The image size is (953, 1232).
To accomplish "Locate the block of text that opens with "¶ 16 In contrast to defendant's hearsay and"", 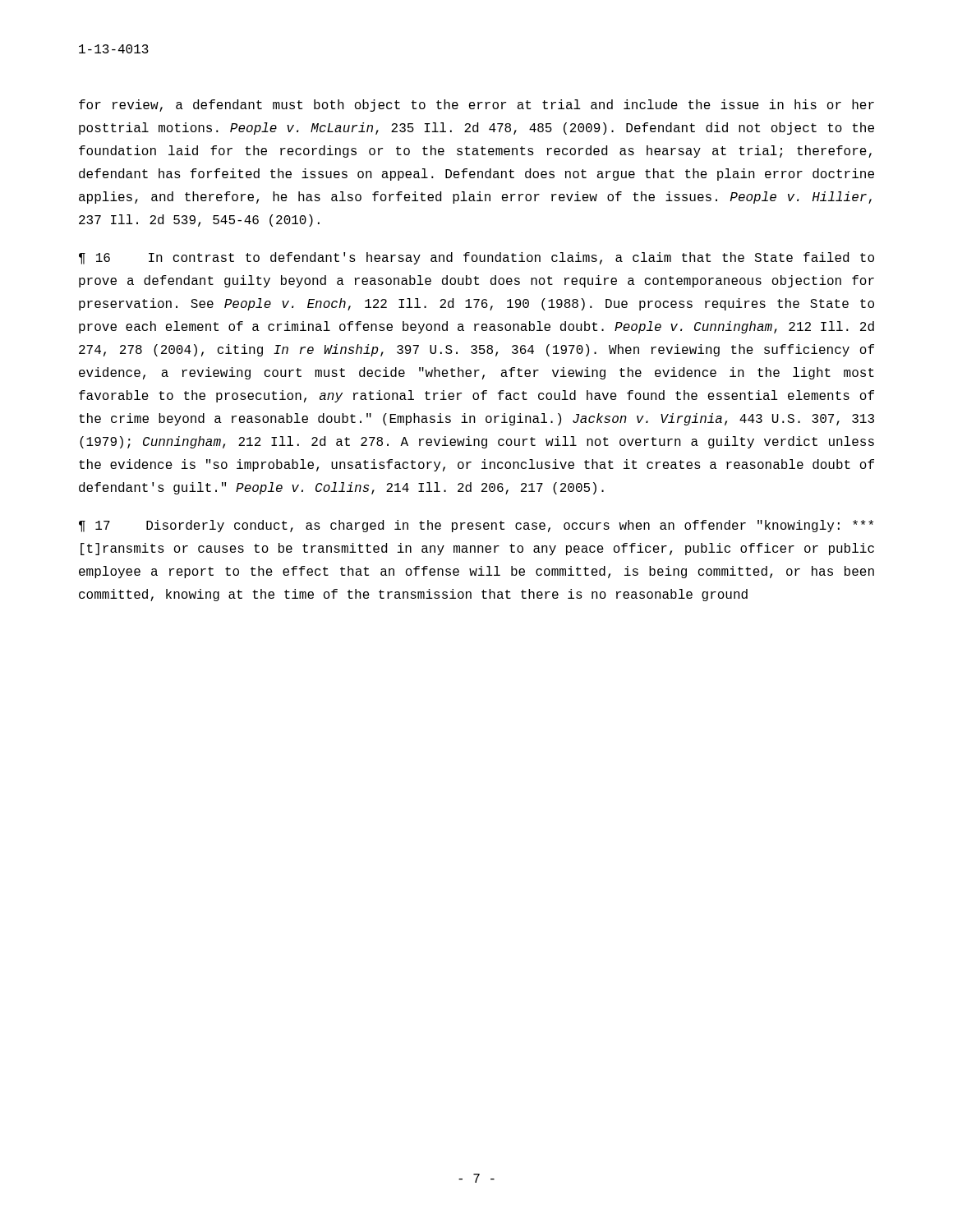I will (476, 374).
